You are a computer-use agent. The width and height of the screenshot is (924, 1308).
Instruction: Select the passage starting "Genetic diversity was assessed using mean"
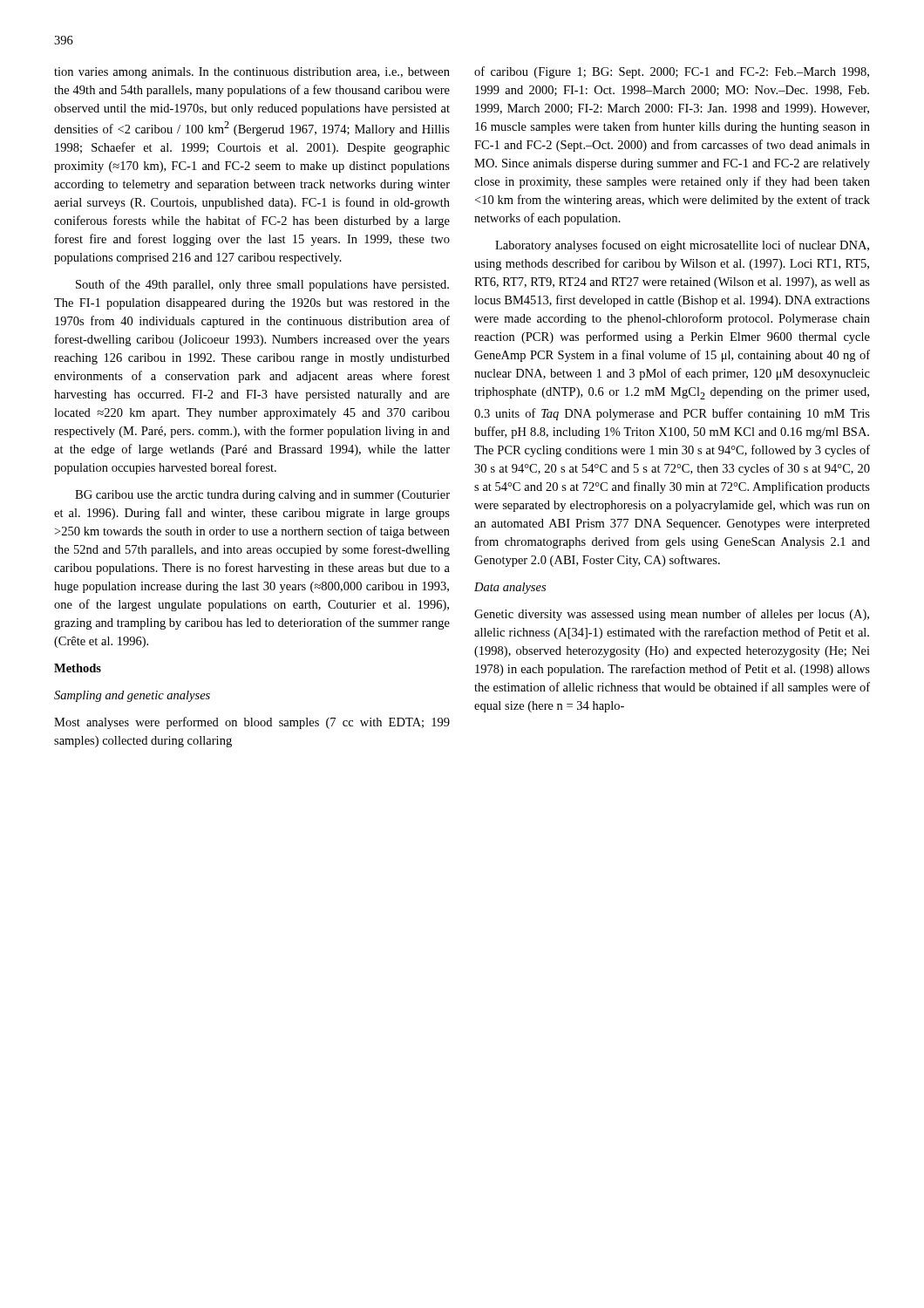pyautogui.click(x=672, y=660)
